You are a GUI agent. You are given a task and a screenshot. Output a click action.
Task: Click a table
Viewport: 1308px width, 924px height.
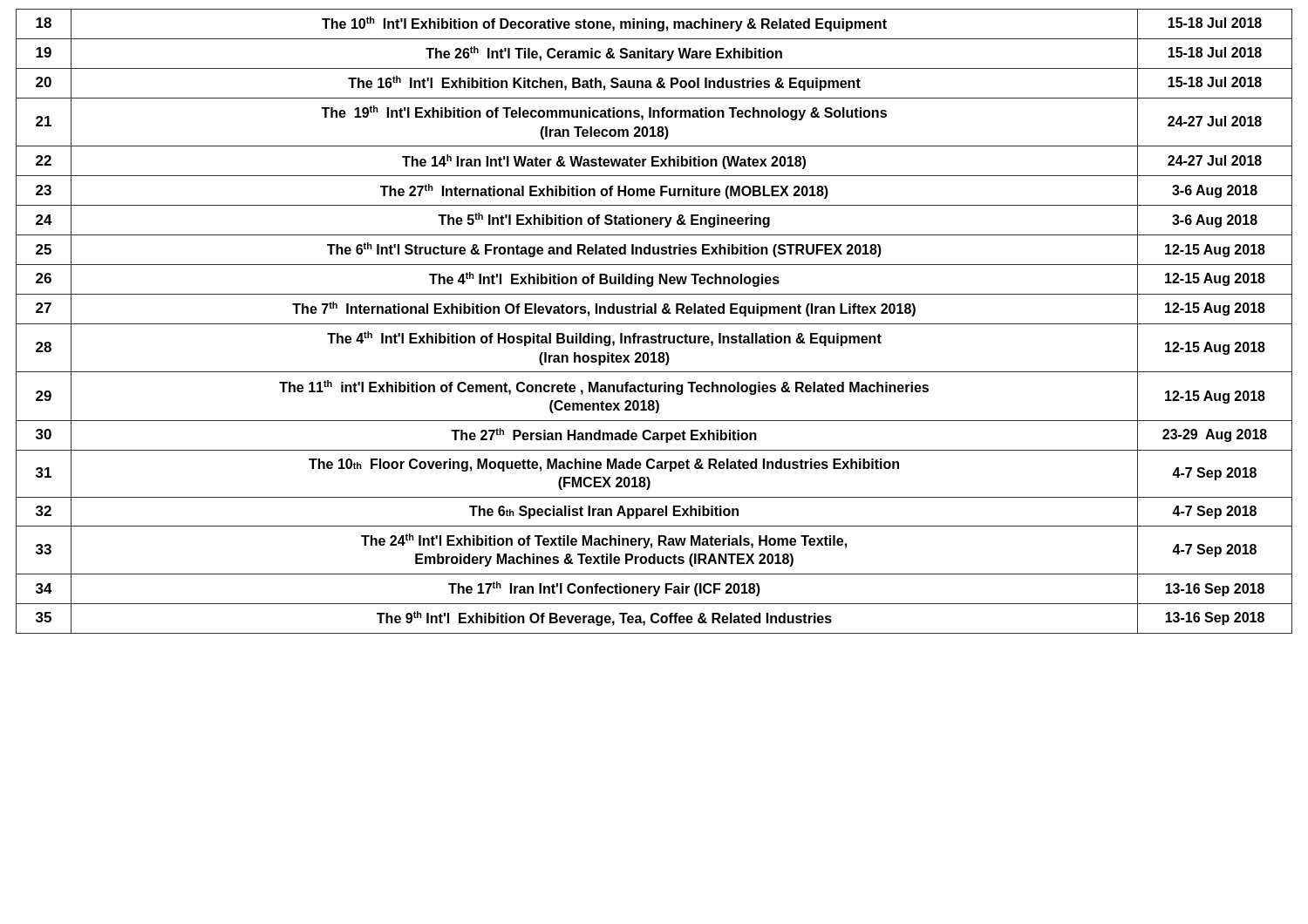tap(654, 321)
